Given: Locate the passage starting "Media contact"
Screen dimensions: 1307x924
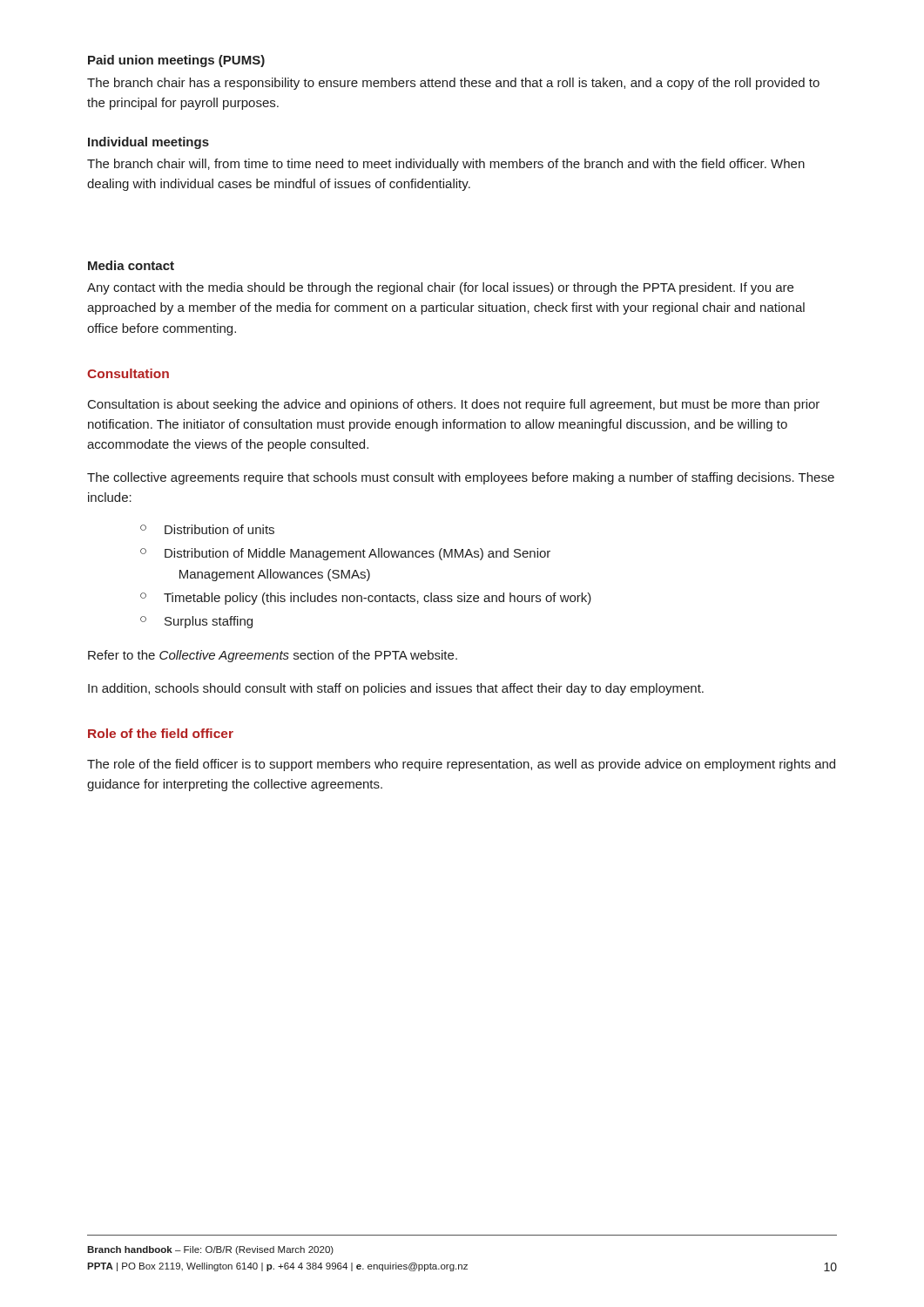Looking at the screenshot, I should coord(131,265).
